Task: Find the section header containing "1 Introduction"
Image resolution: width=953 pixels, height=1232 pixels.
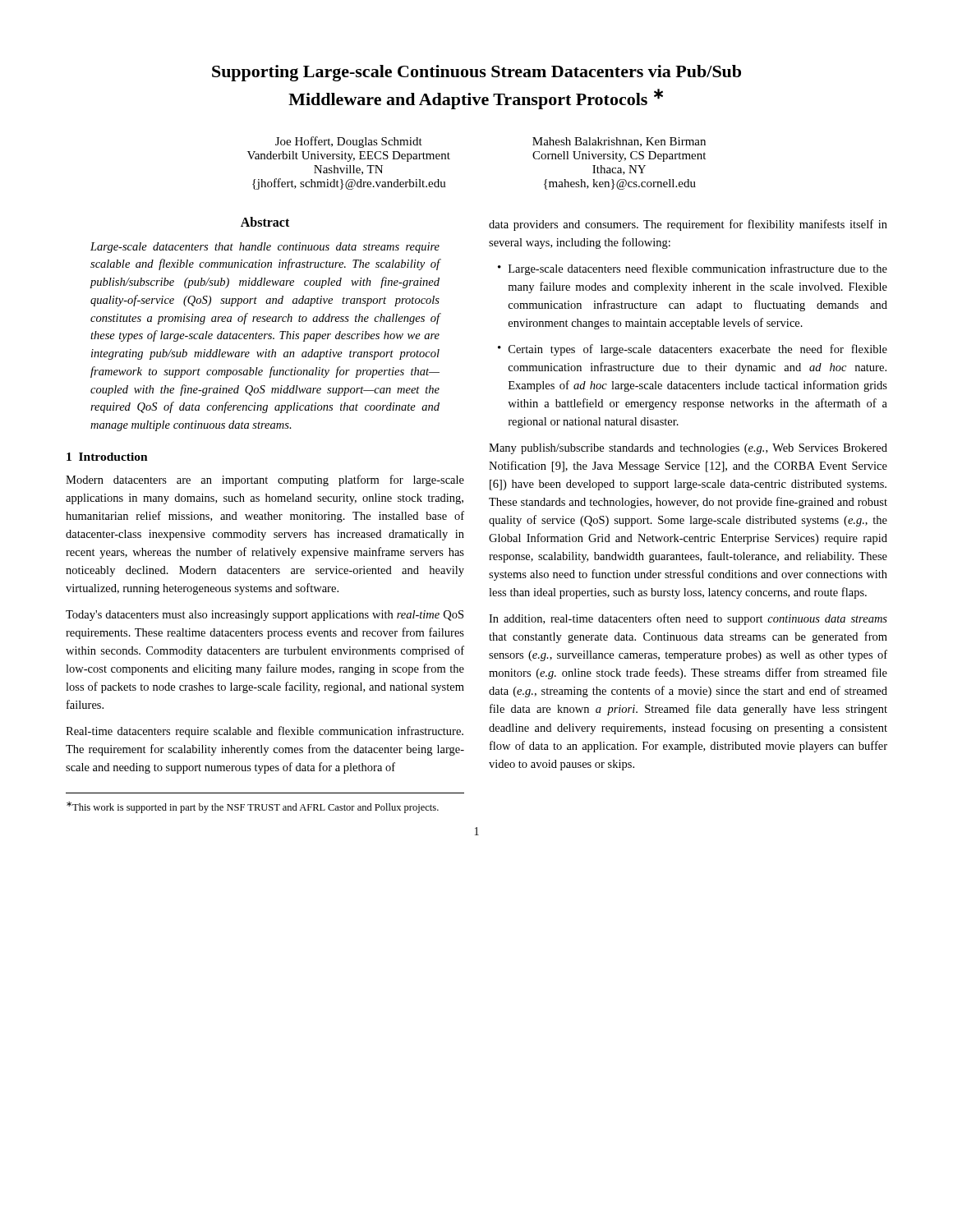Action: 107,456
